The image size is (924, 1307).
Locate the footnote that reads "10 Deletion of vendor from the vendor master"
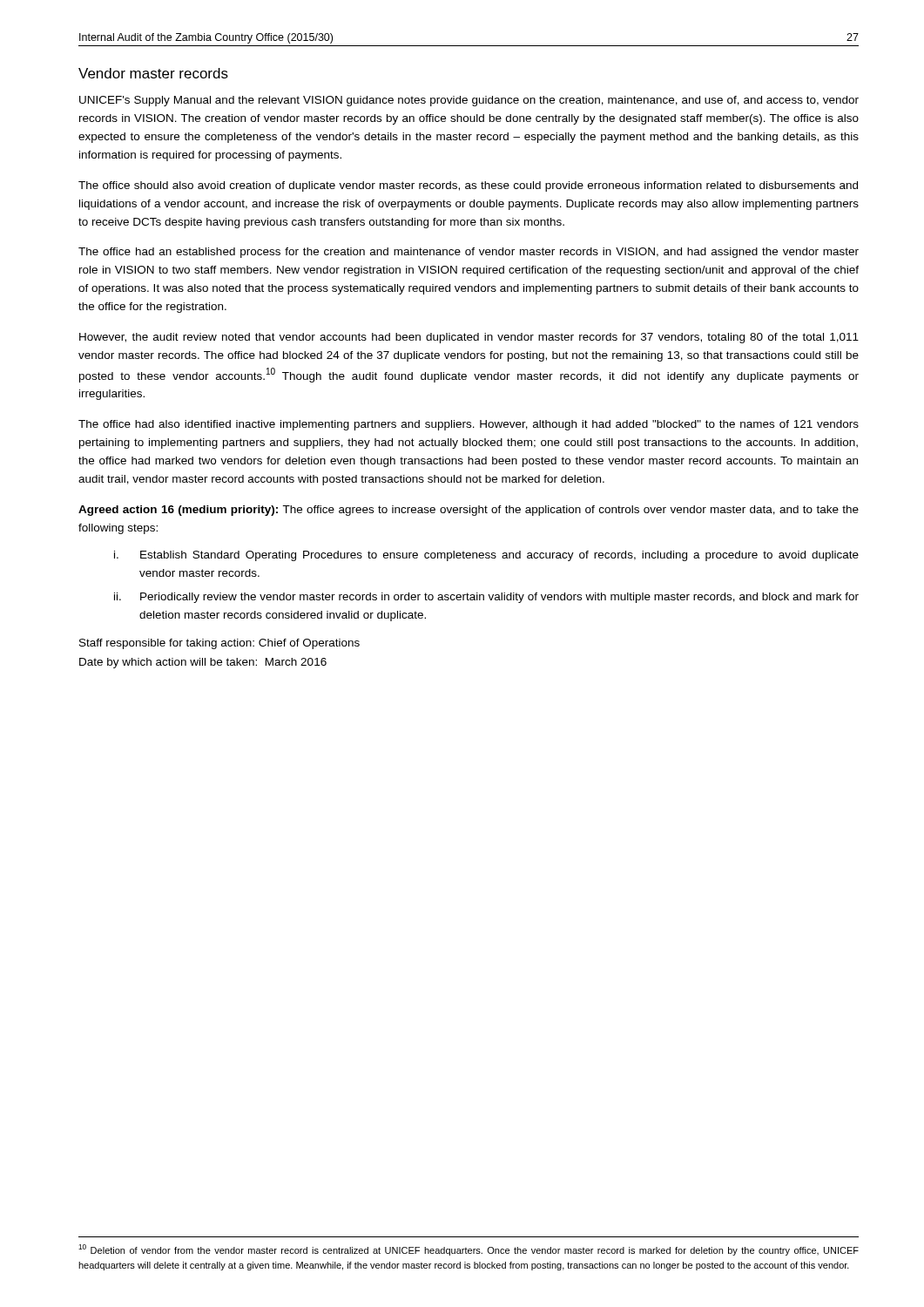pos(469,1257)
